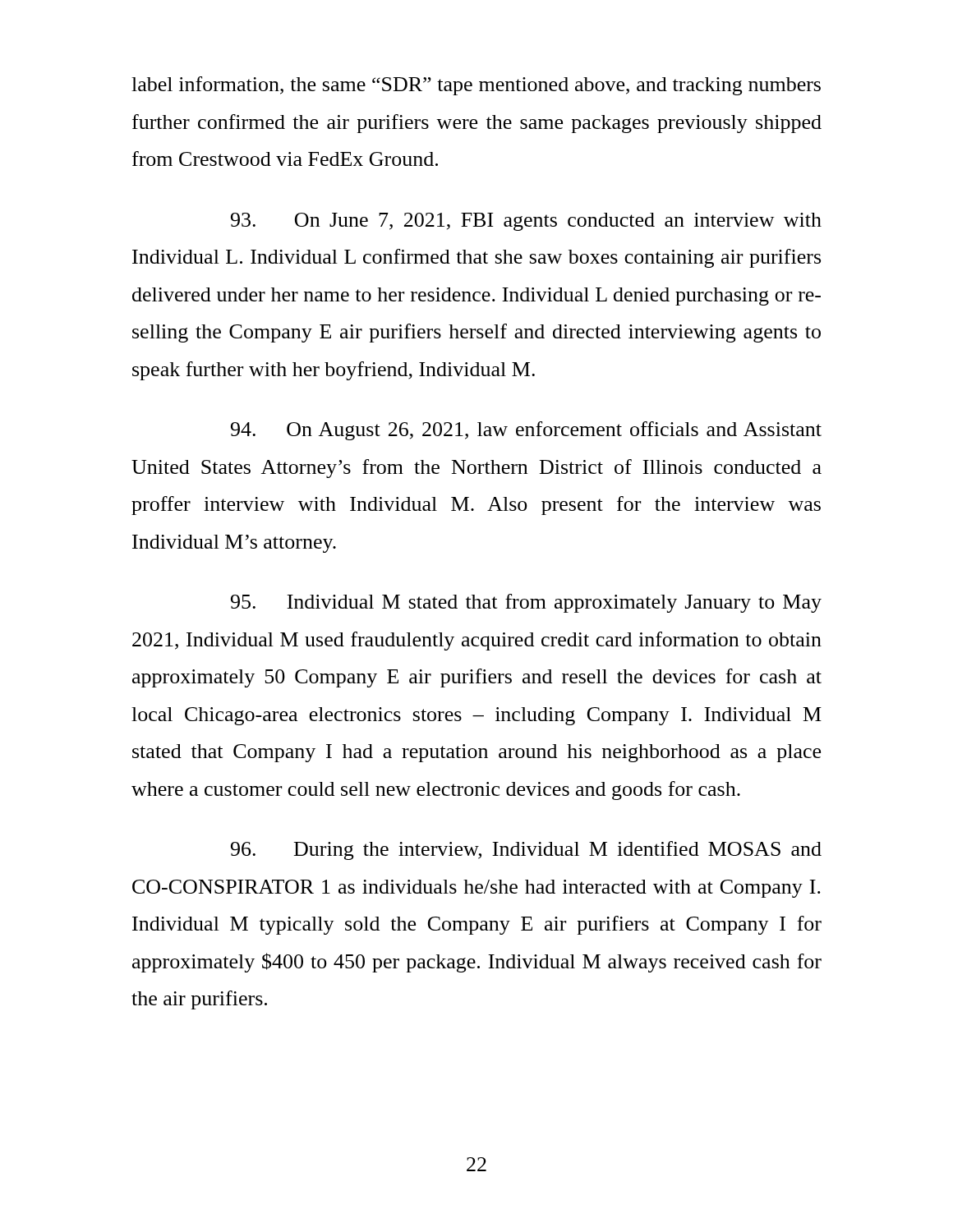Select the text block that reads "On June 7, 2021, FBI agents conducted an"
Viewport: 953px width, 1232px height.
(x=476, y=294)
